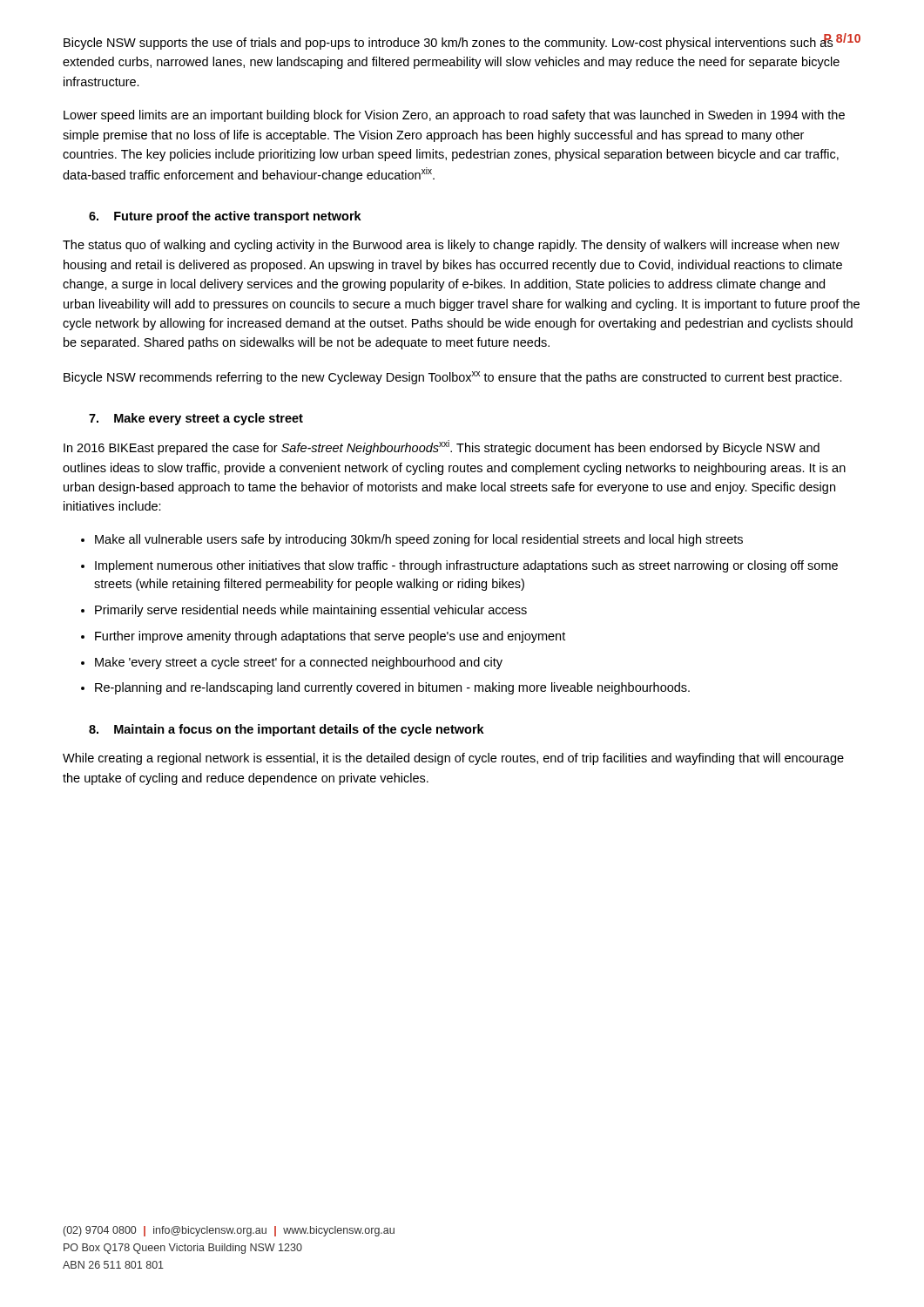Select the text starting "Make all vulnerable users safe by introducing"

[478, 540]
